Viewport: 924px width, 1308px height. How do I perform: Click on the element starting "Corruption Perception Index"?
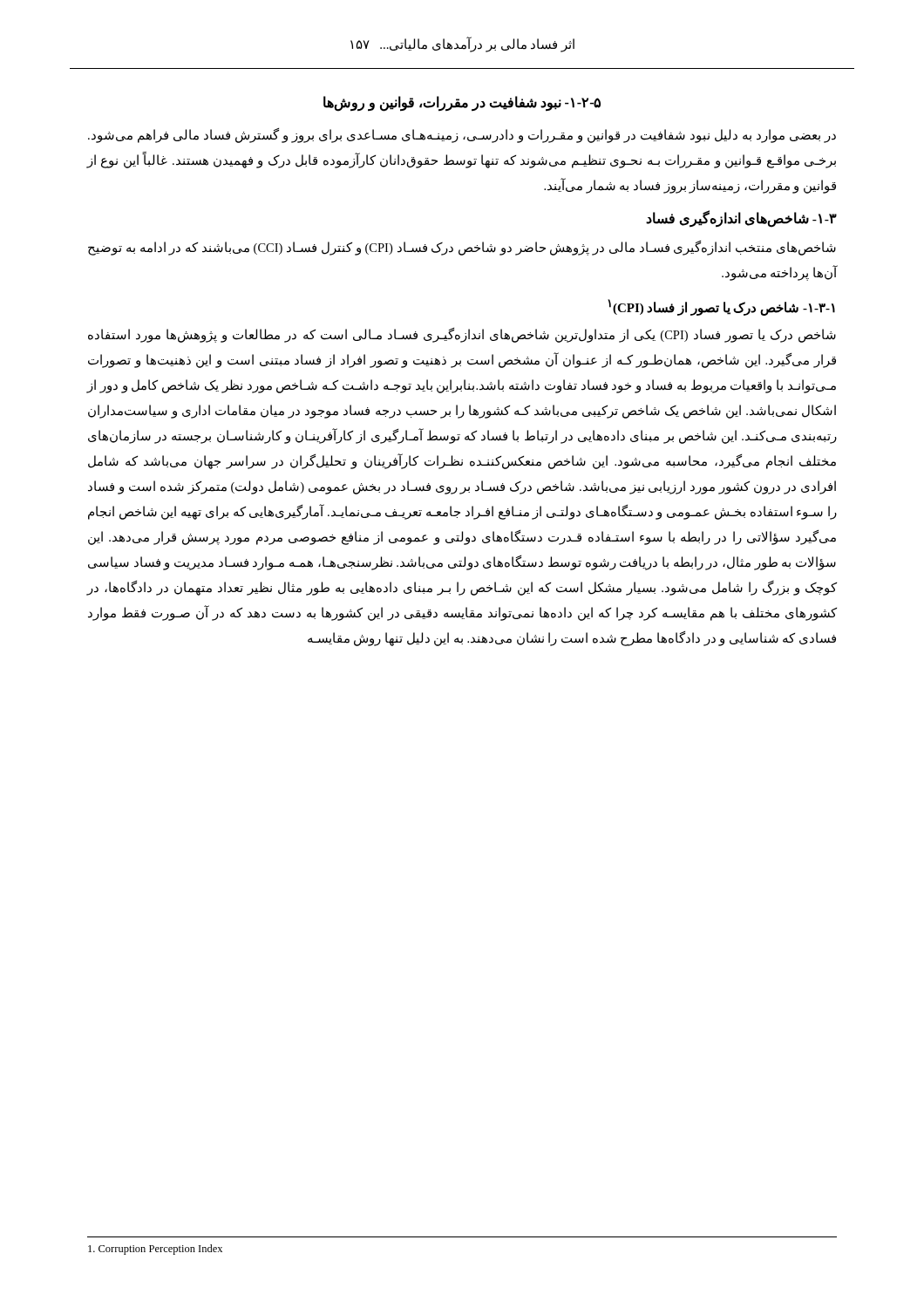[x=155, y=1249]
